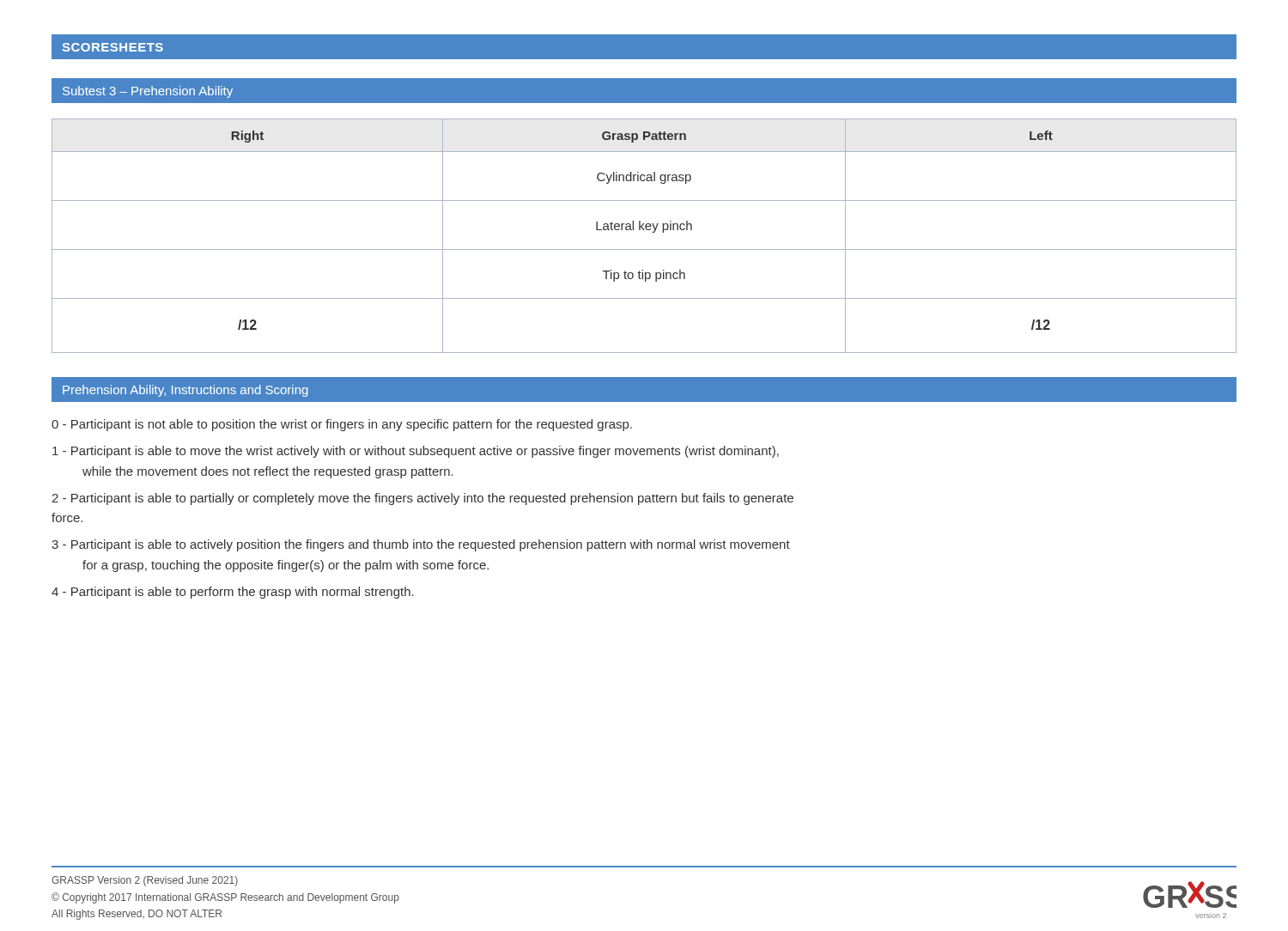Image resolution: width=1288 pixels, height=931 pixels.
Task: Navigate to the passage starting "3 - Participant is"
Action: point(421,556)
